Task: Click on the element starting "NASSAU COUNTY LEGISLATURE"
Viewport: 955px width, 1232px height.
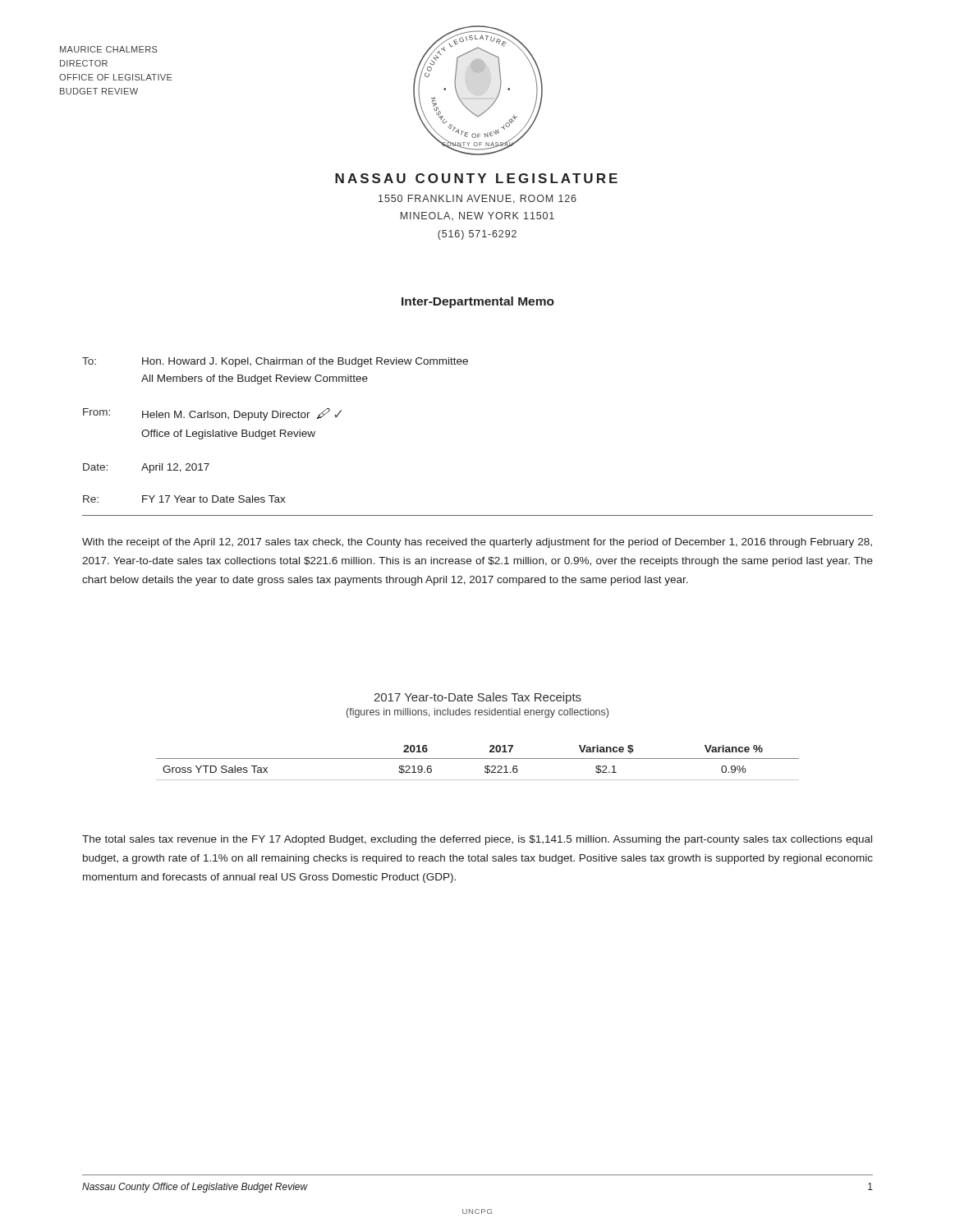Action: pyautogui.click(x=478, y=207)
